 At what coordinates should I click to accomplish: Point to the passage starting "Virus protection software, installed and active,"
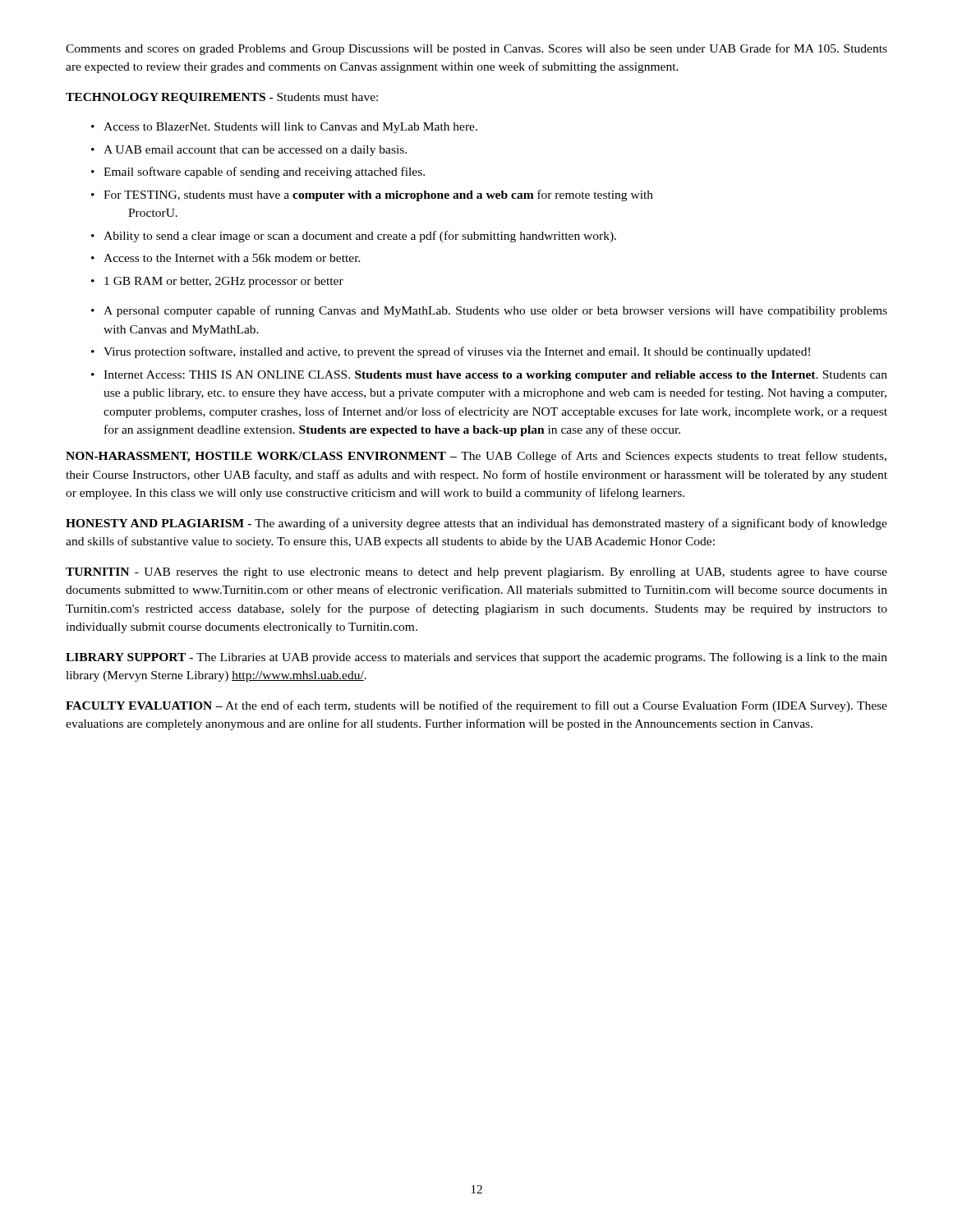coord(457,351)
